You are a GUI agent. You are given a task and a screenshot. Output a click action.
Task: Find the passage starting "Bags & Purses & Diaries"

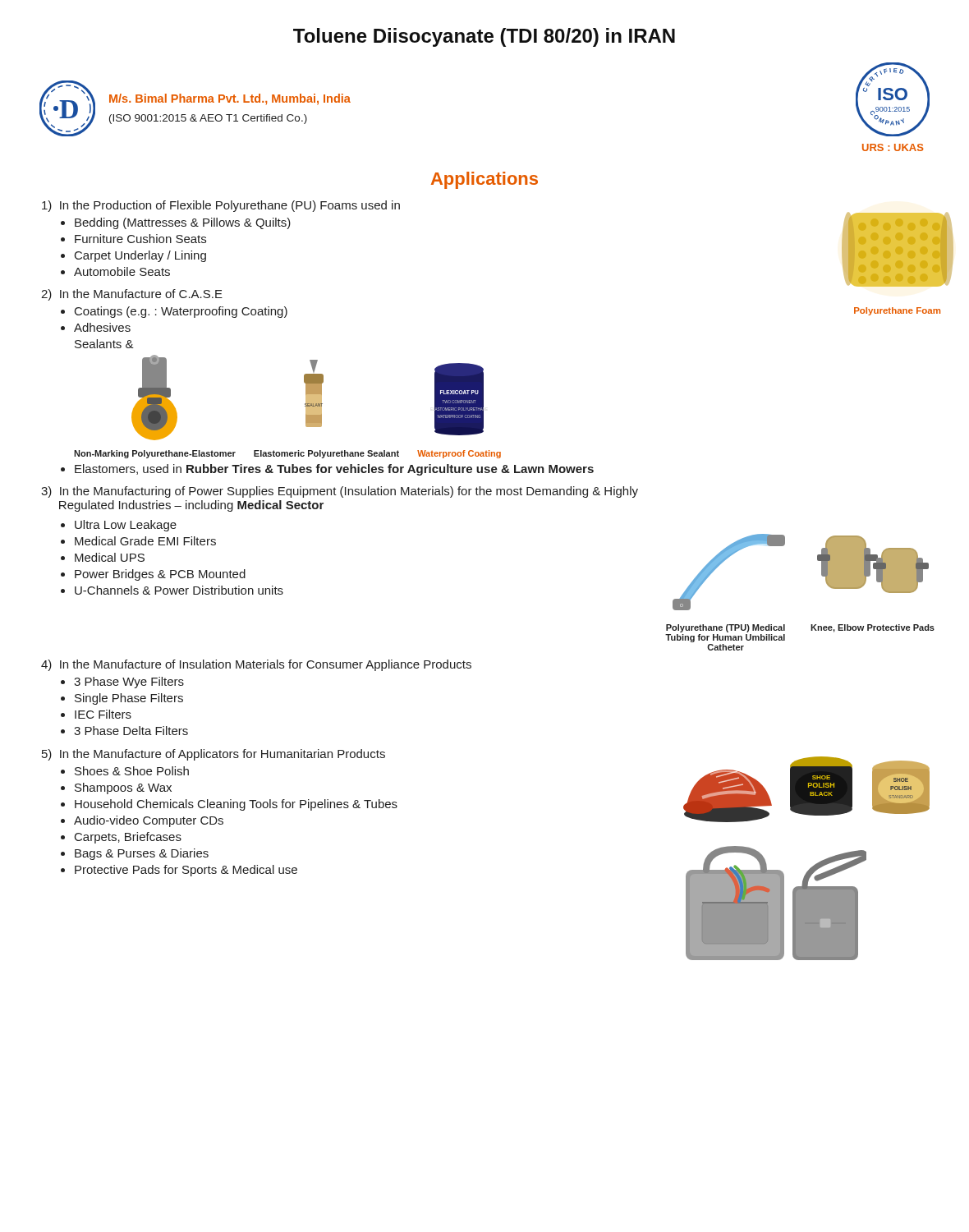click(141, 853)
